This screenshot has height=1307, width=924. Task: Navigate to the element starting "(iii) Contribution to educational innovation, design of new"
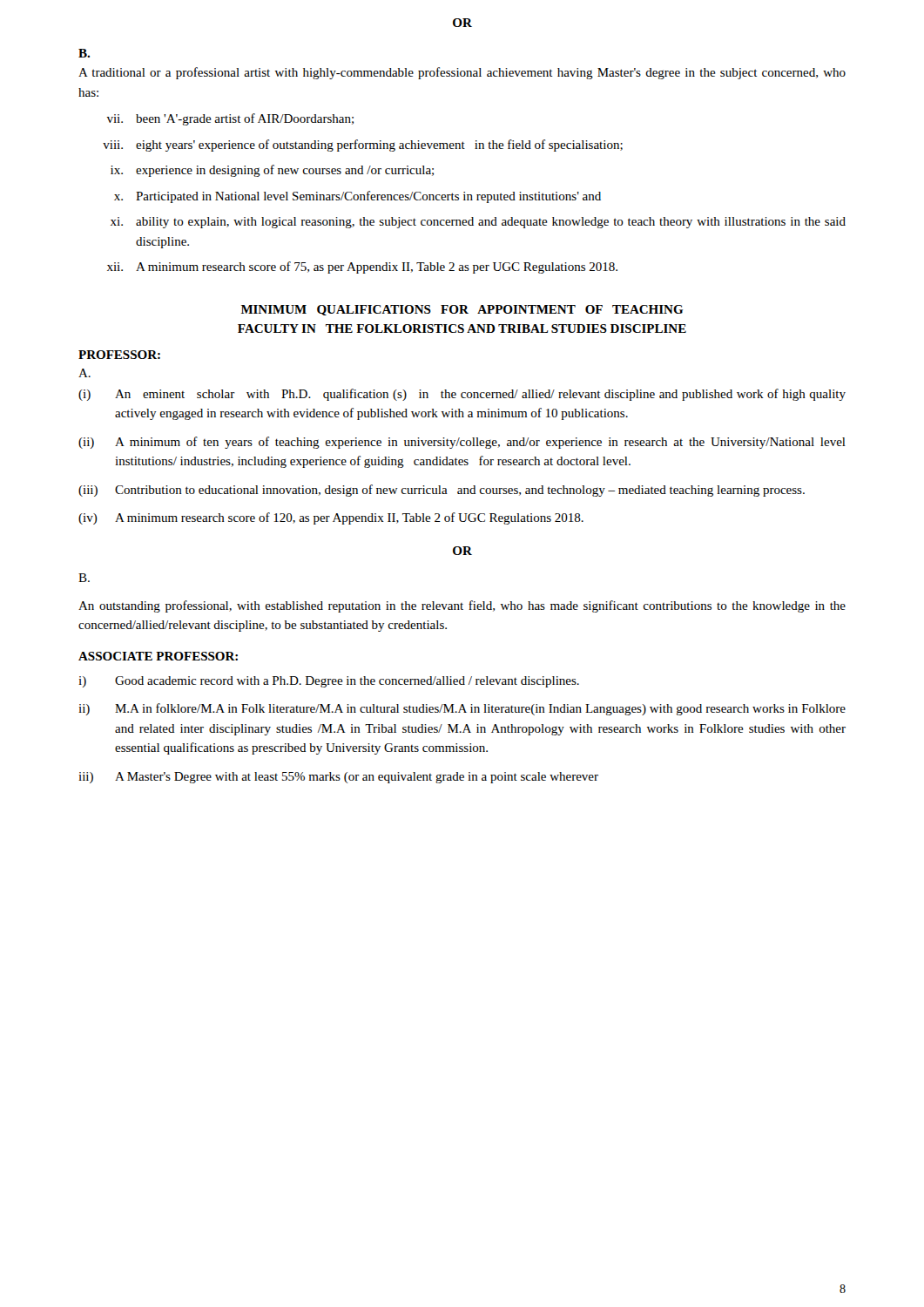(x=462, y=489)
